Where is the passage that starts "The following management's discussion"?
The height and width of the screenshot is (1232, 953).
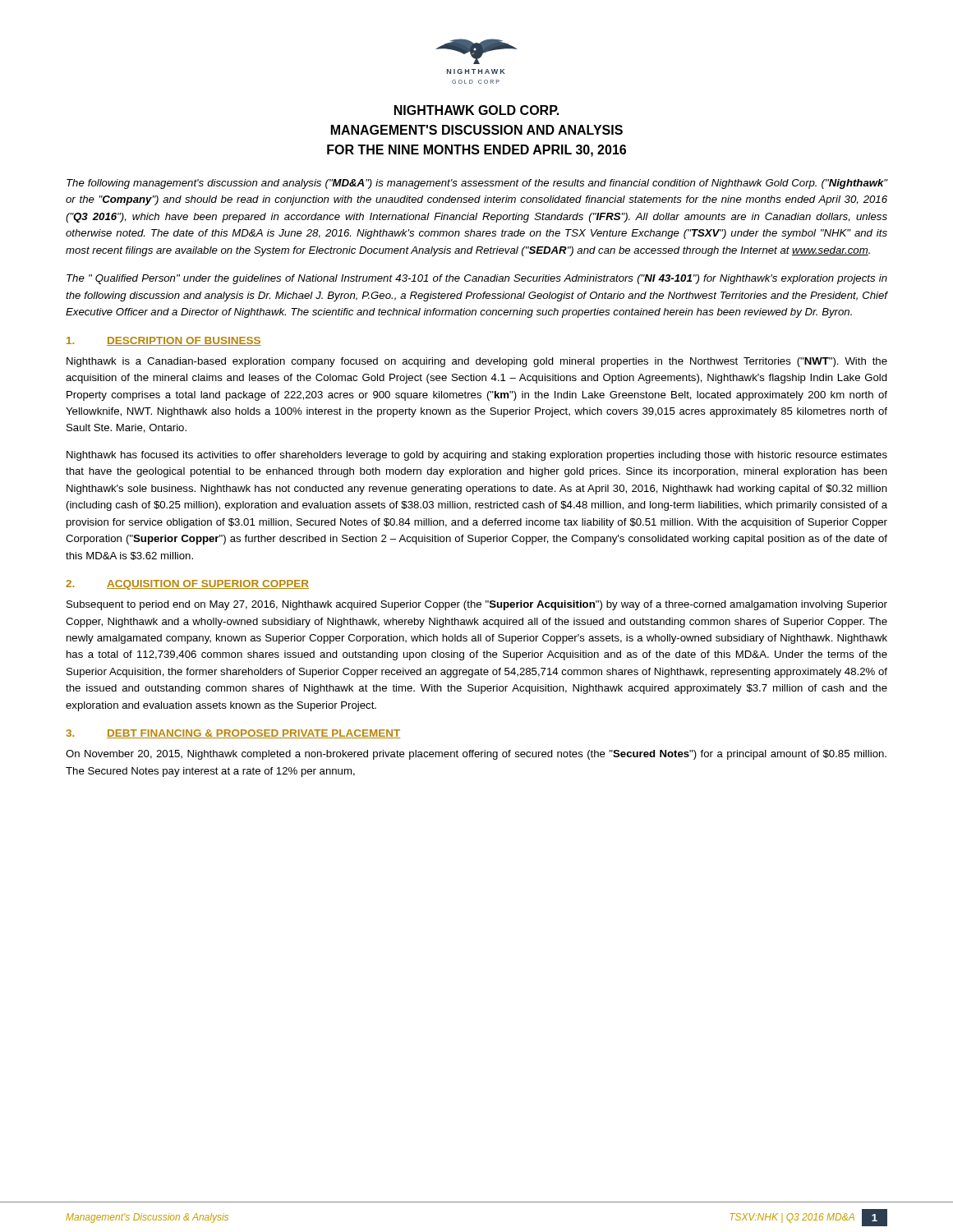[x=476, y=216]
